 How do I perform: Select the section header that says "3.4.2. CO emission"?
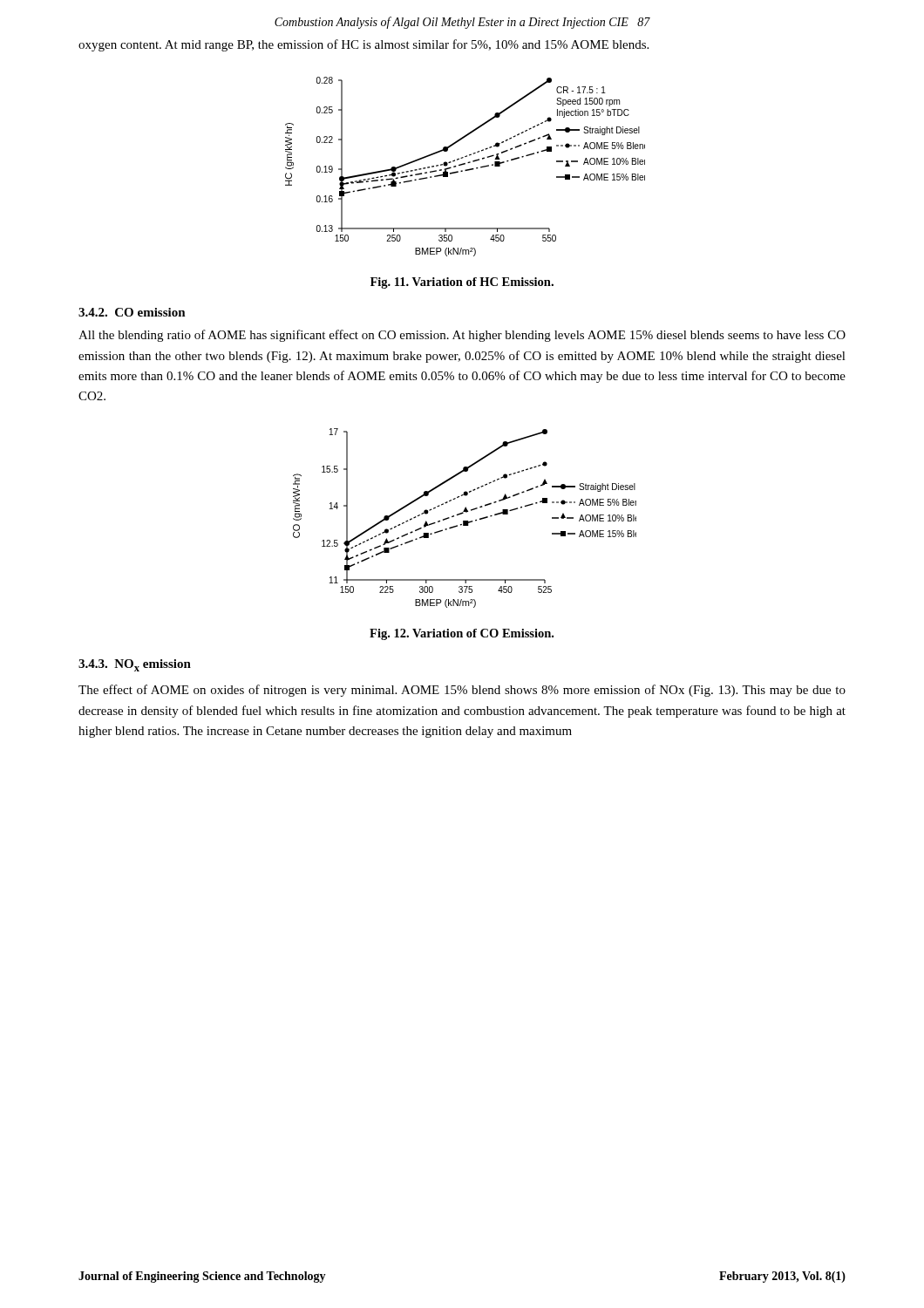[132, 312]
